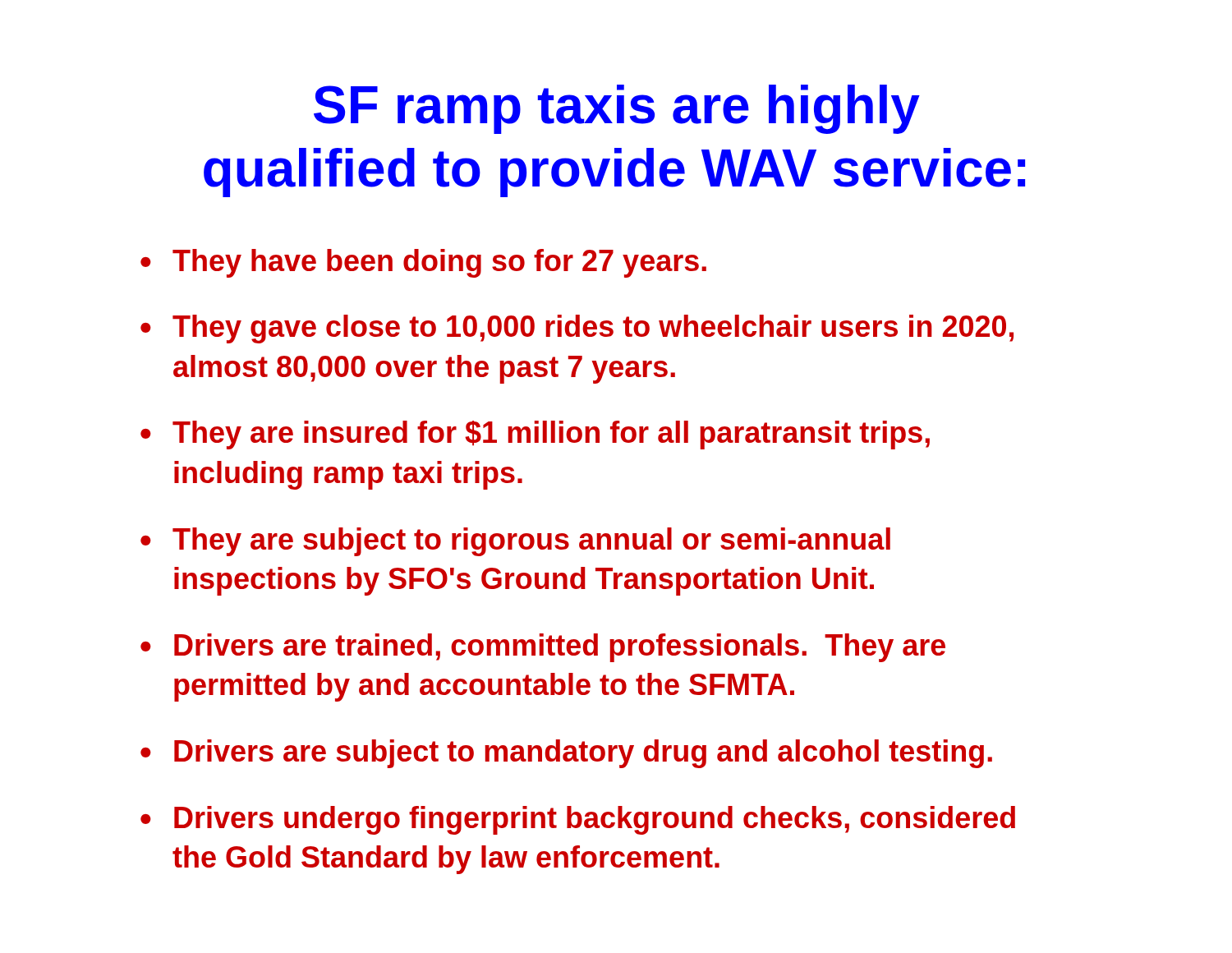
Task: Locate the block of text that opens with "Drivers undergo fingerprint background checks,"
Action: pos(595,837)
